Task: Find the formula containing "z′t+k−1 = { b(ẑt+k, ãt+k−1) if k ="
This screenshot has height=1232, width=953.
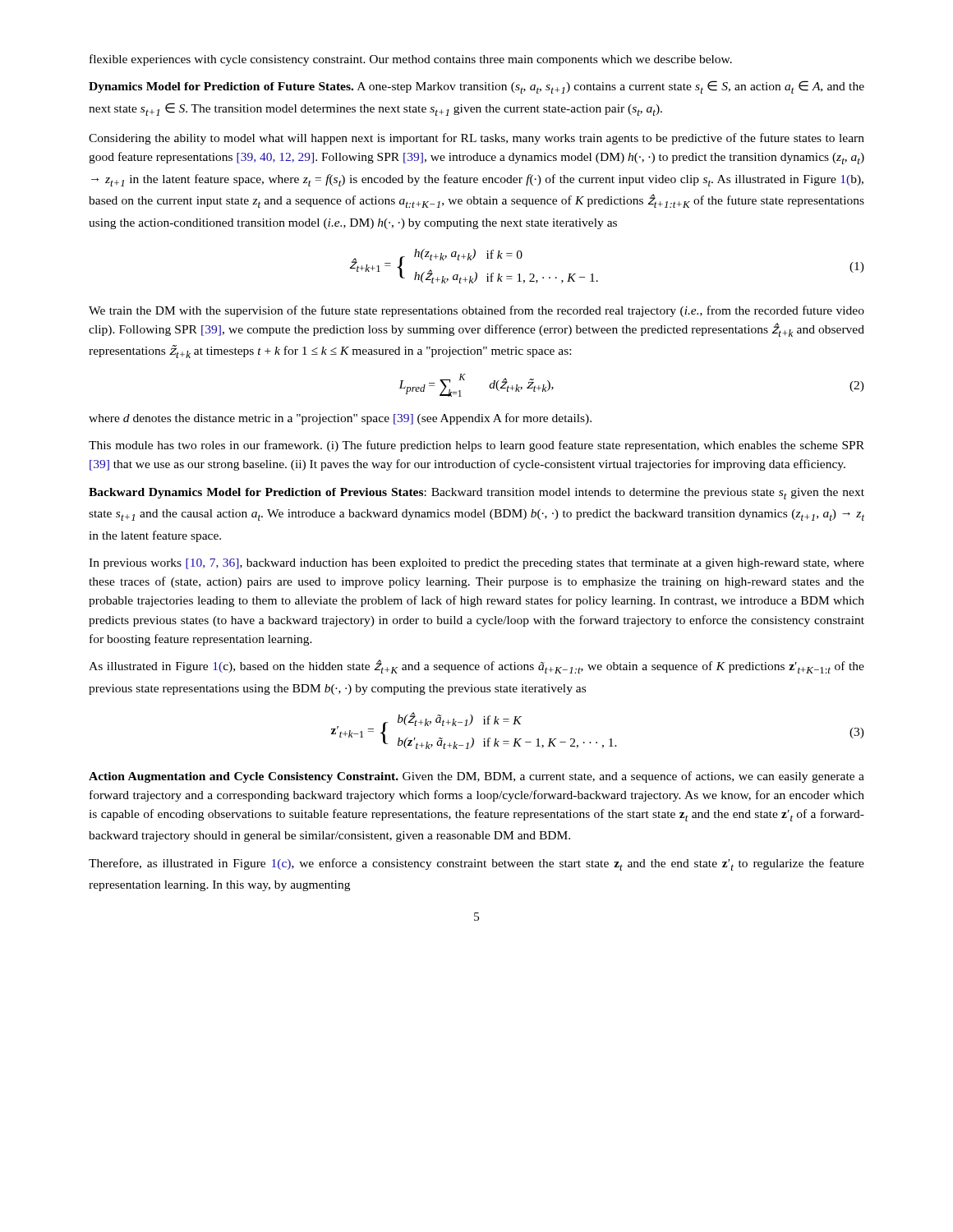Action: [476, 732]
